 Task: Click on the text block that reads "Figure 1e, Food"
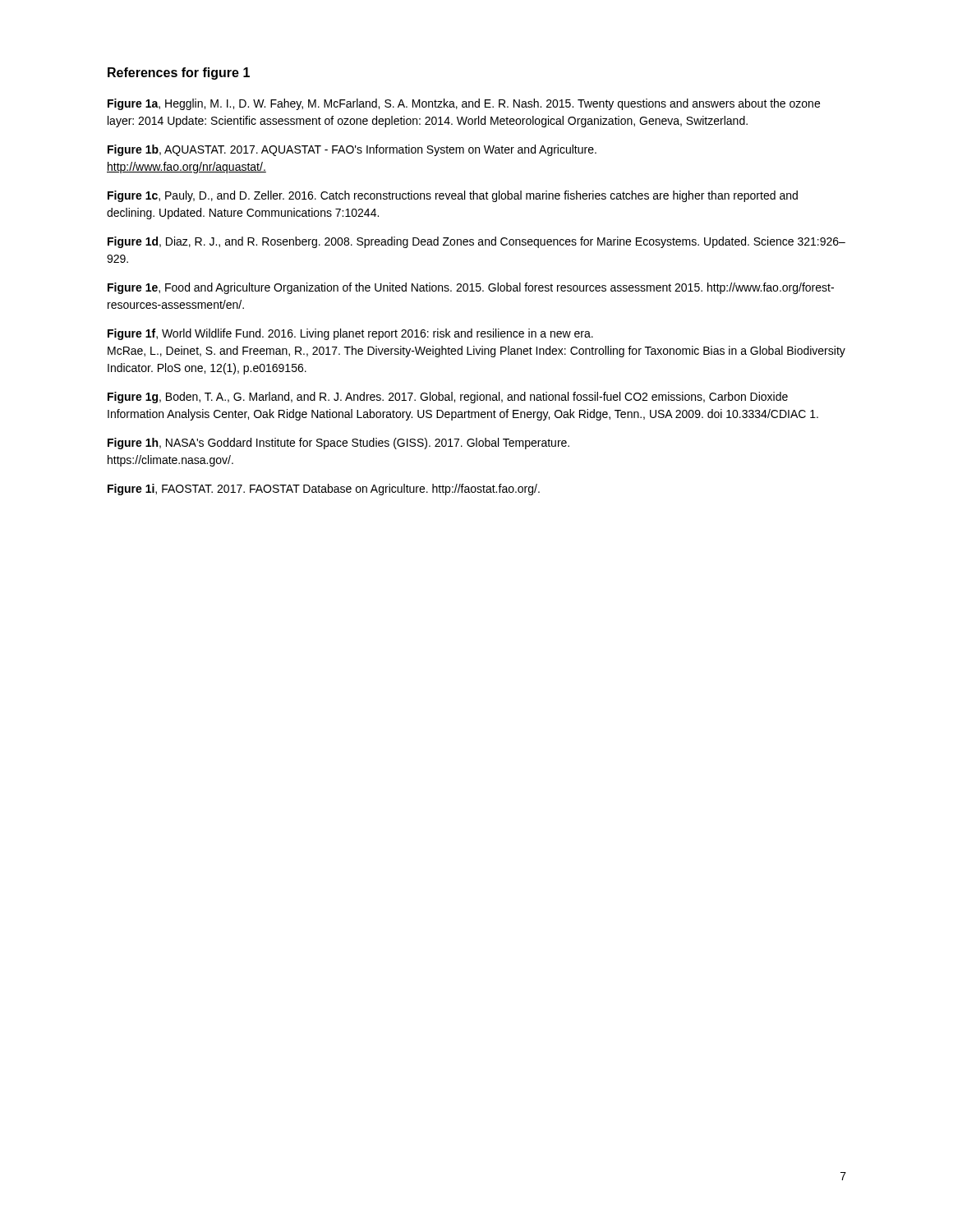pos(471,296)
